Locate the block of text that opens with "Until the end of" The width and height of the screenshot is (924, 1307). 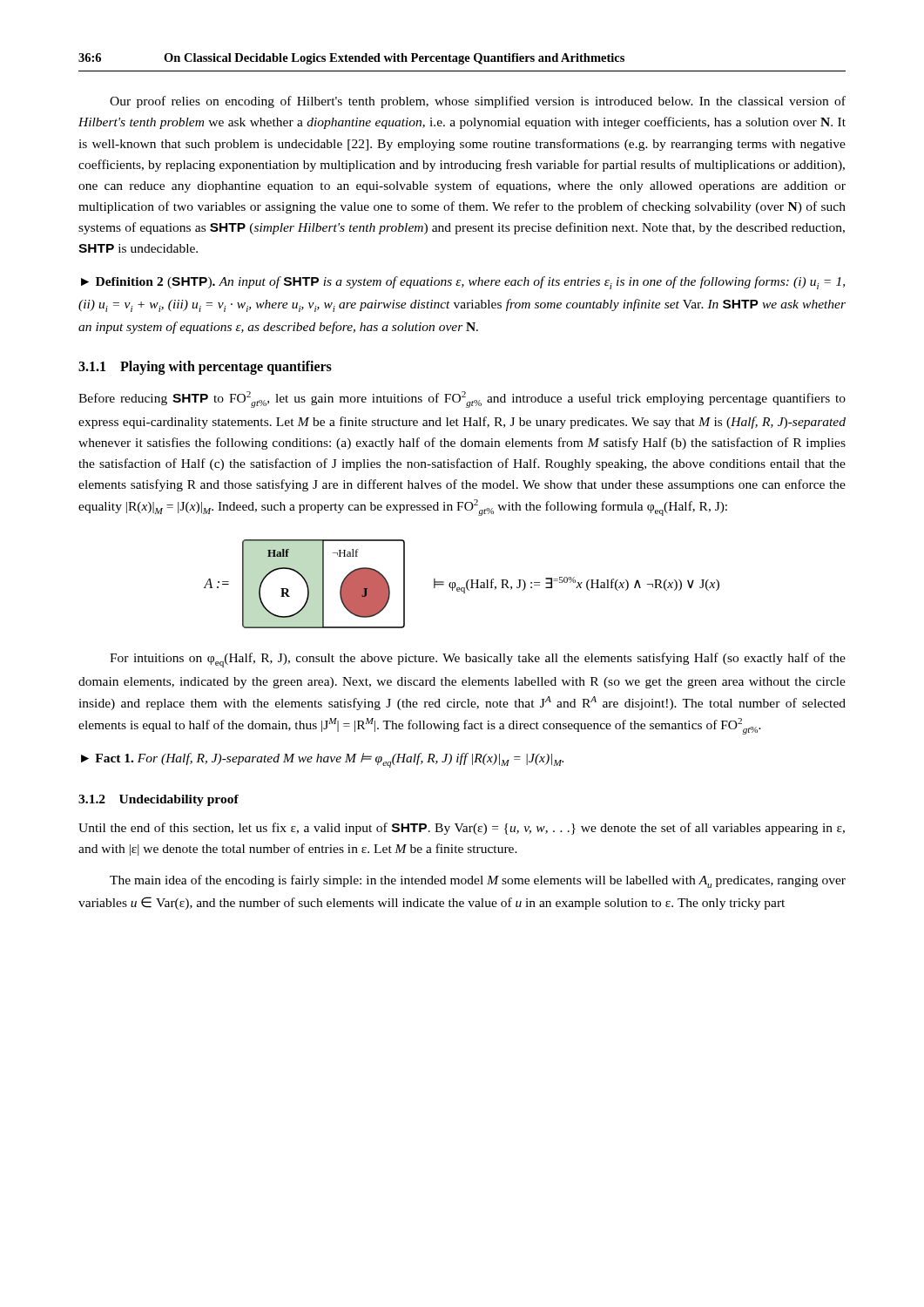(462, 838)
